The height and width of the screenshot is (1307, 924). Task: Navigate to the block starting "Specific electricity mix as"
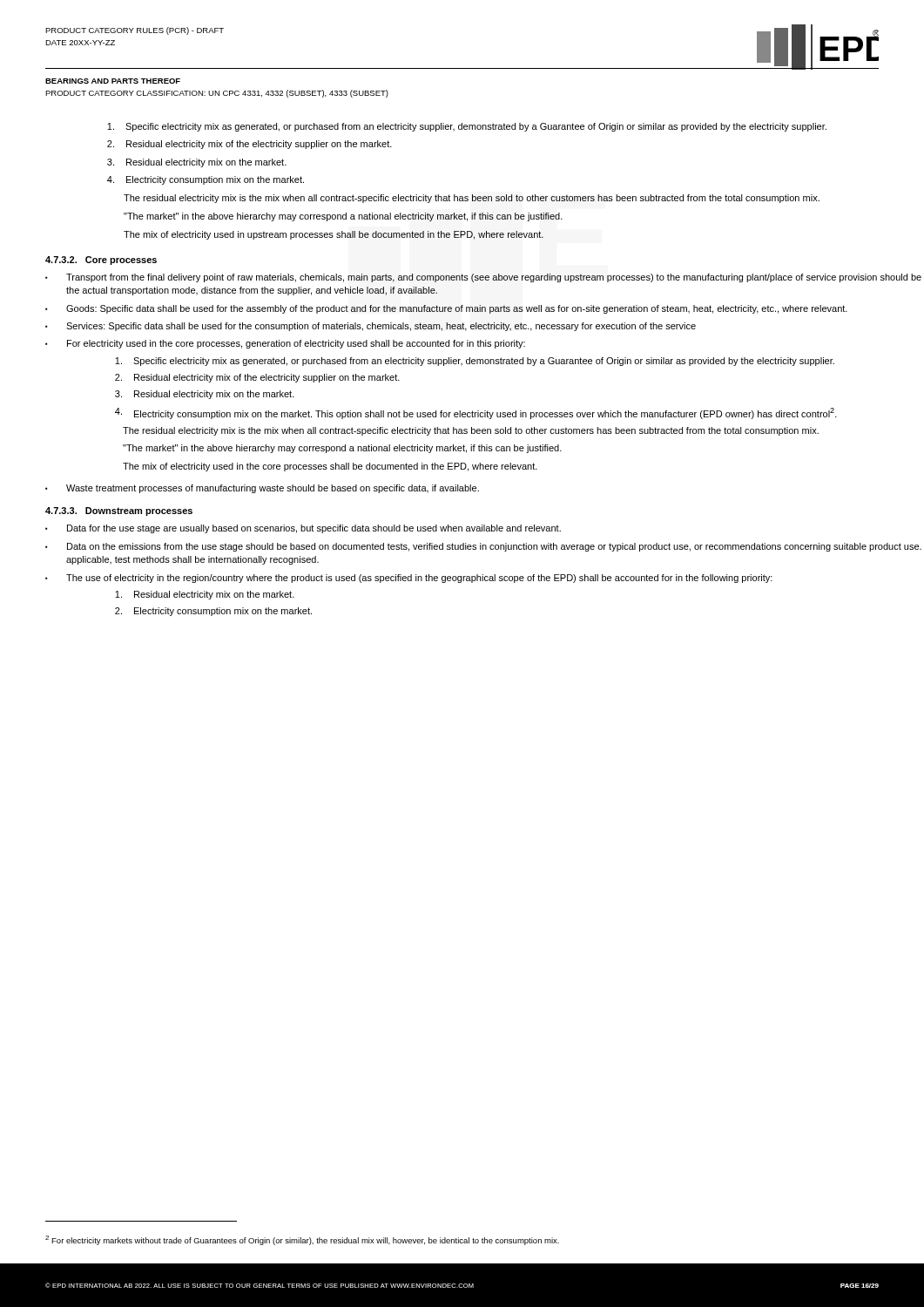click(x=485, y=127)
